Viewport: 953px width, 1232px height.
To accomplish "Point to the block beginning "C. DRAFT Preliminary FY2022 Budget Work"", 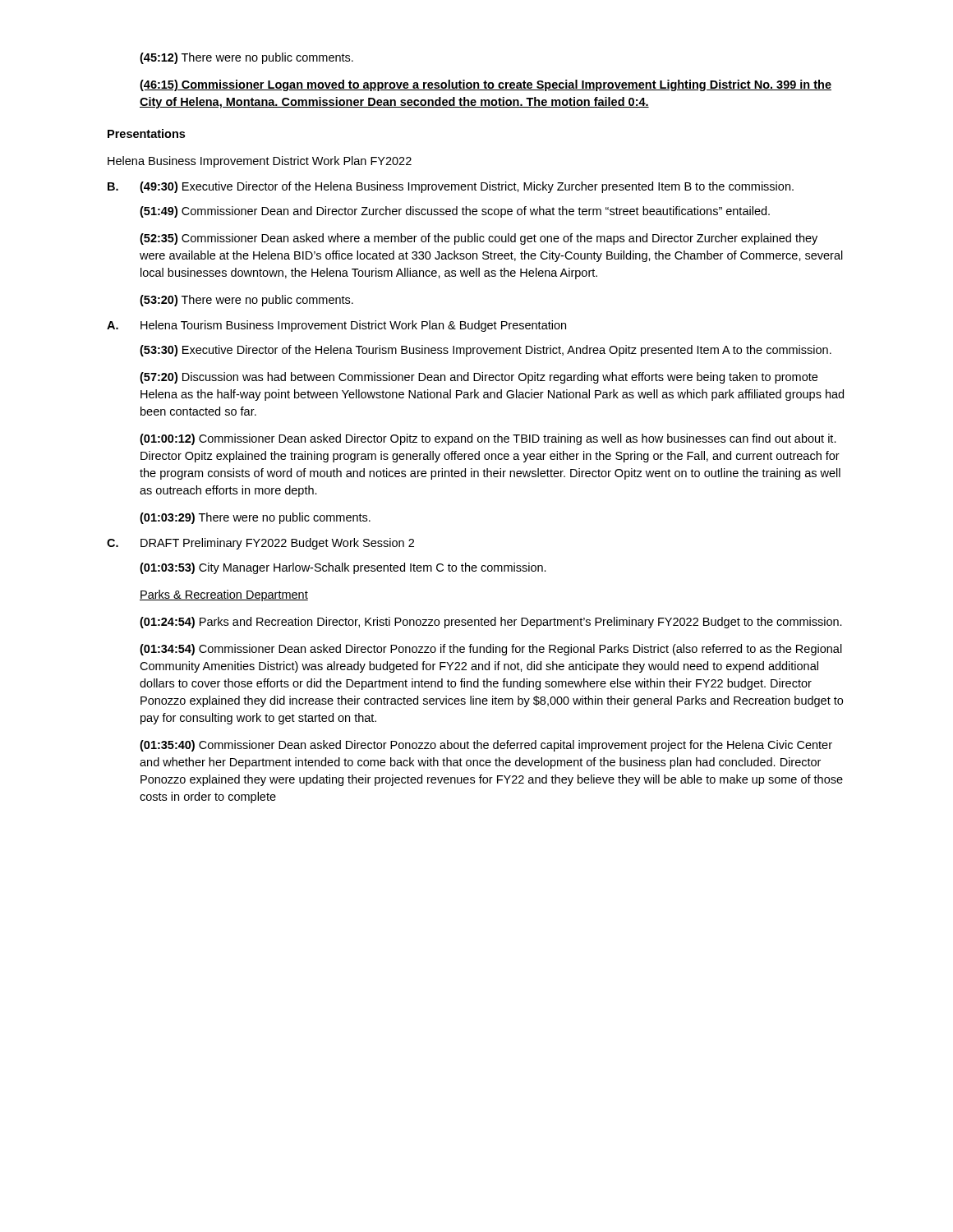I will click(260, 544).
